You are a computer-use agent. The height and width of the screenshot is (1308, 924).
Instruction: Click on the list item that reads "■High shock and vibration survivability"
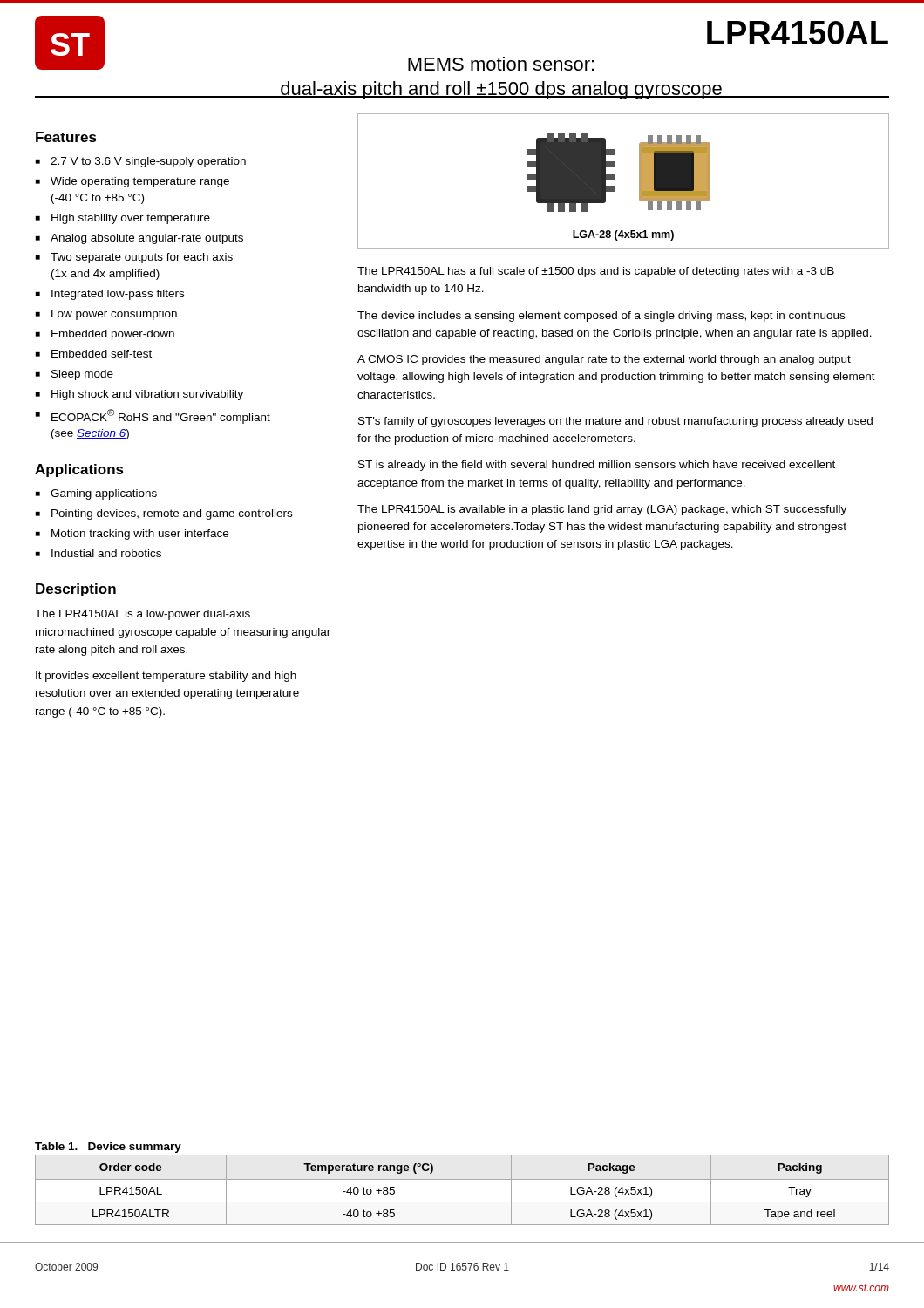183,394
